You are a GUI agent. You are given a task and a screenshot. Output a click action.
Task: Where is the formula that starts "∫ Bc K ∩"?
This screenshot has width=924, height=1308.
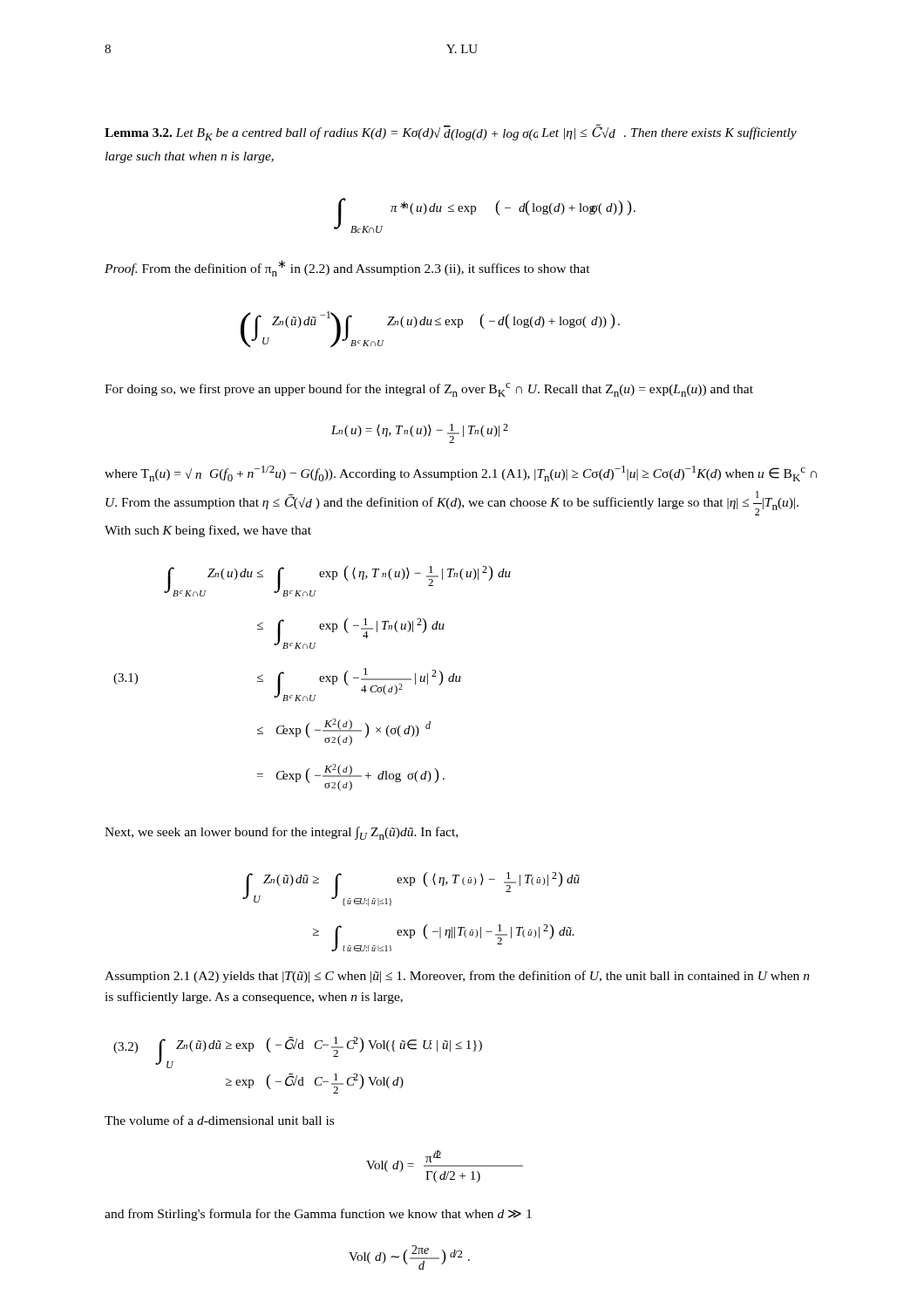tap(462, 209)
